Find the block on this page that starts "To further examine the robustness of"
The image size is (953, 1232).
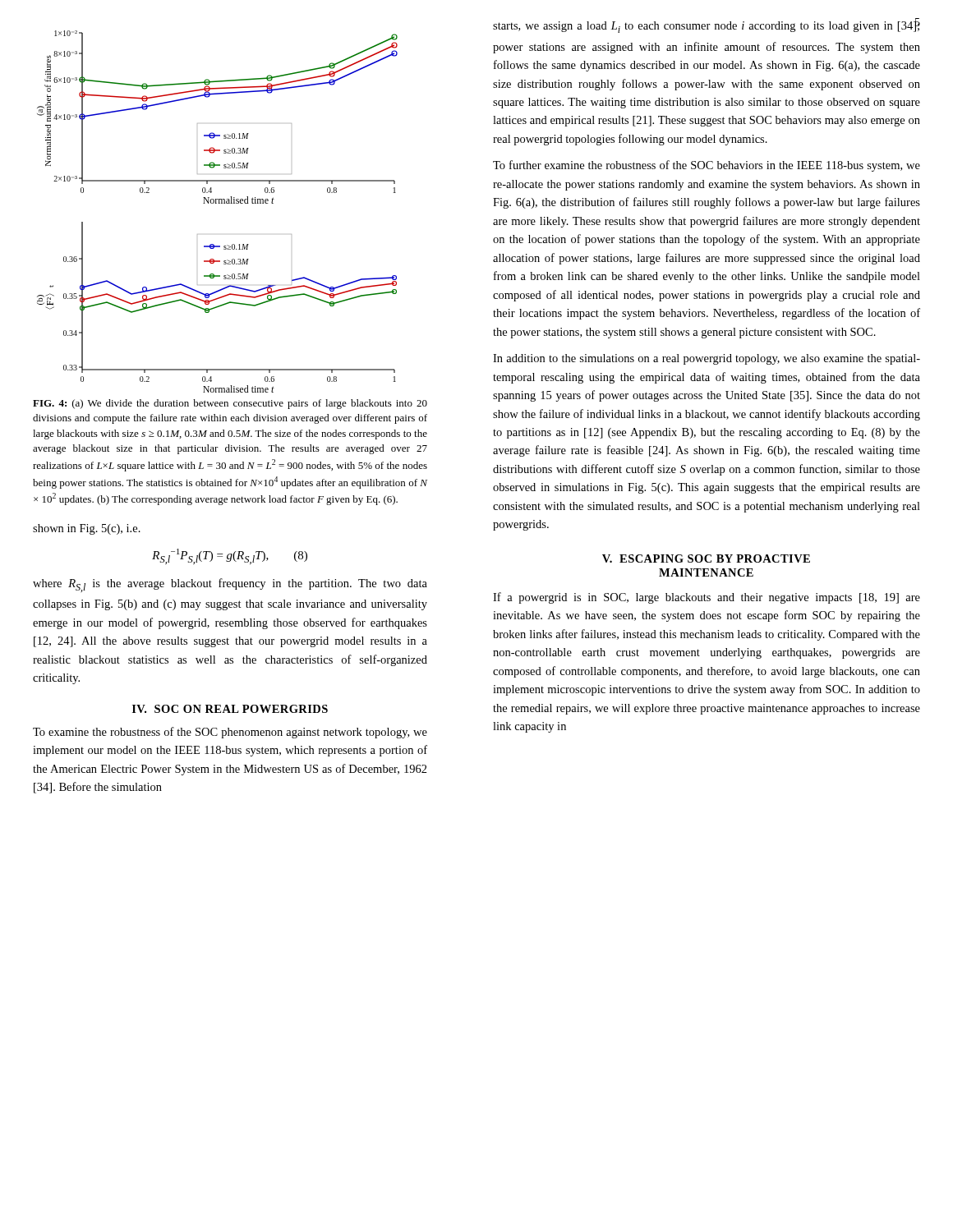pos(707,248)
